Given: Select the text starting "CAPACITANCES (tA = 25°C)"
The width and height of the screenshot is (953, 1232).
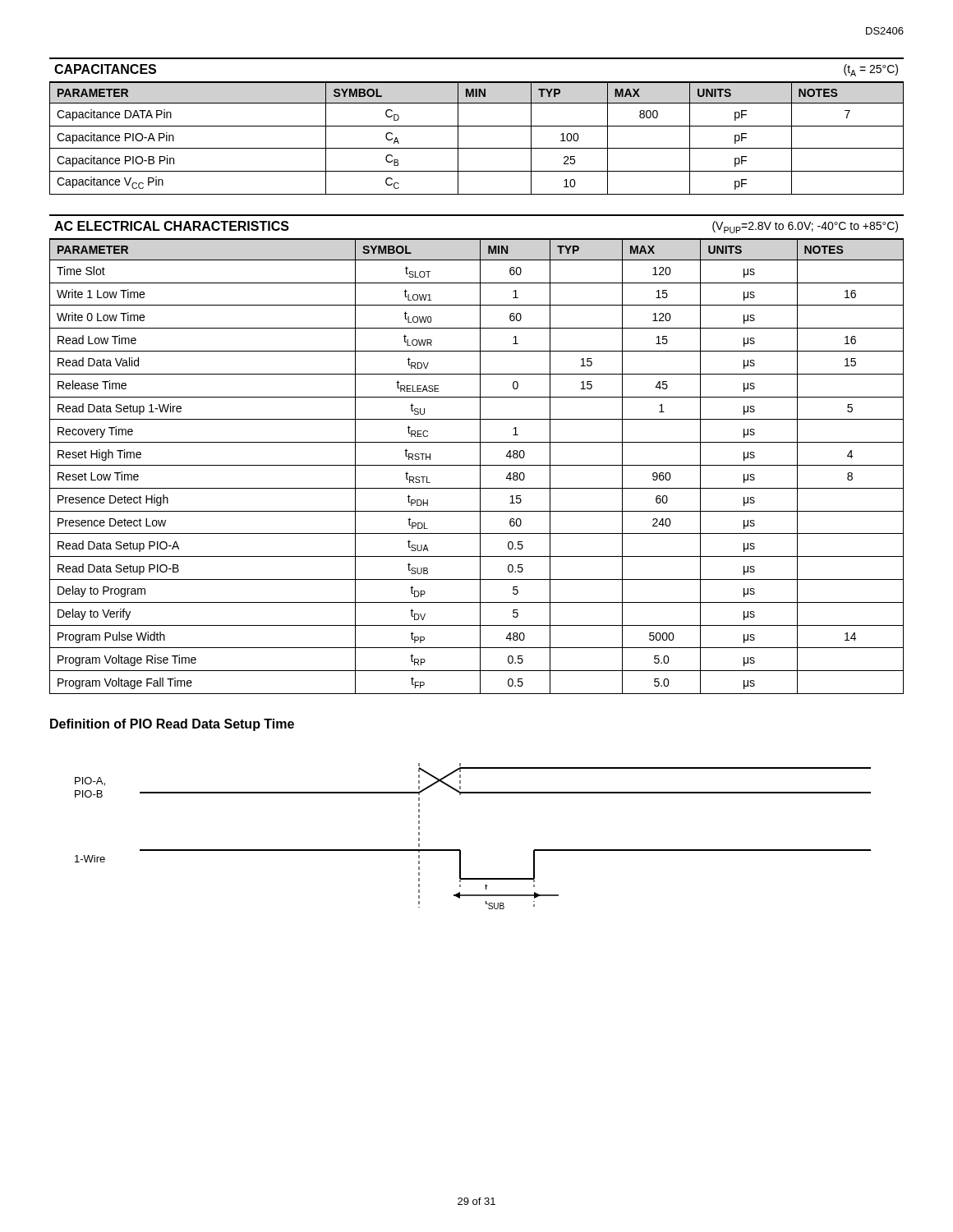Looking at the screenshot, I should [476, 126].
